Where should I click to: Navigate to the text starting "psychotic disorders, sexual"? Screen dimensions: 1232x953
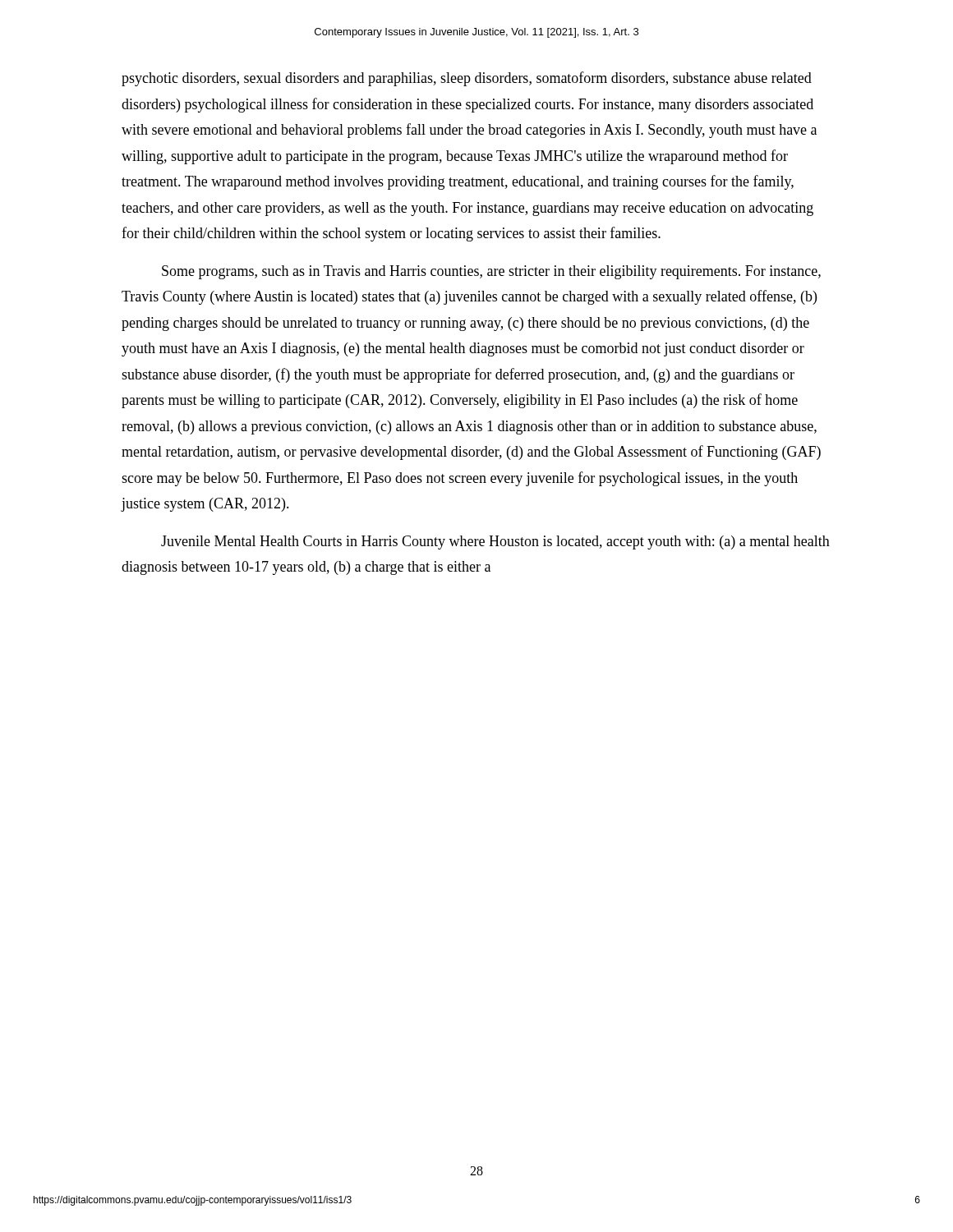[x=469, y=156]
